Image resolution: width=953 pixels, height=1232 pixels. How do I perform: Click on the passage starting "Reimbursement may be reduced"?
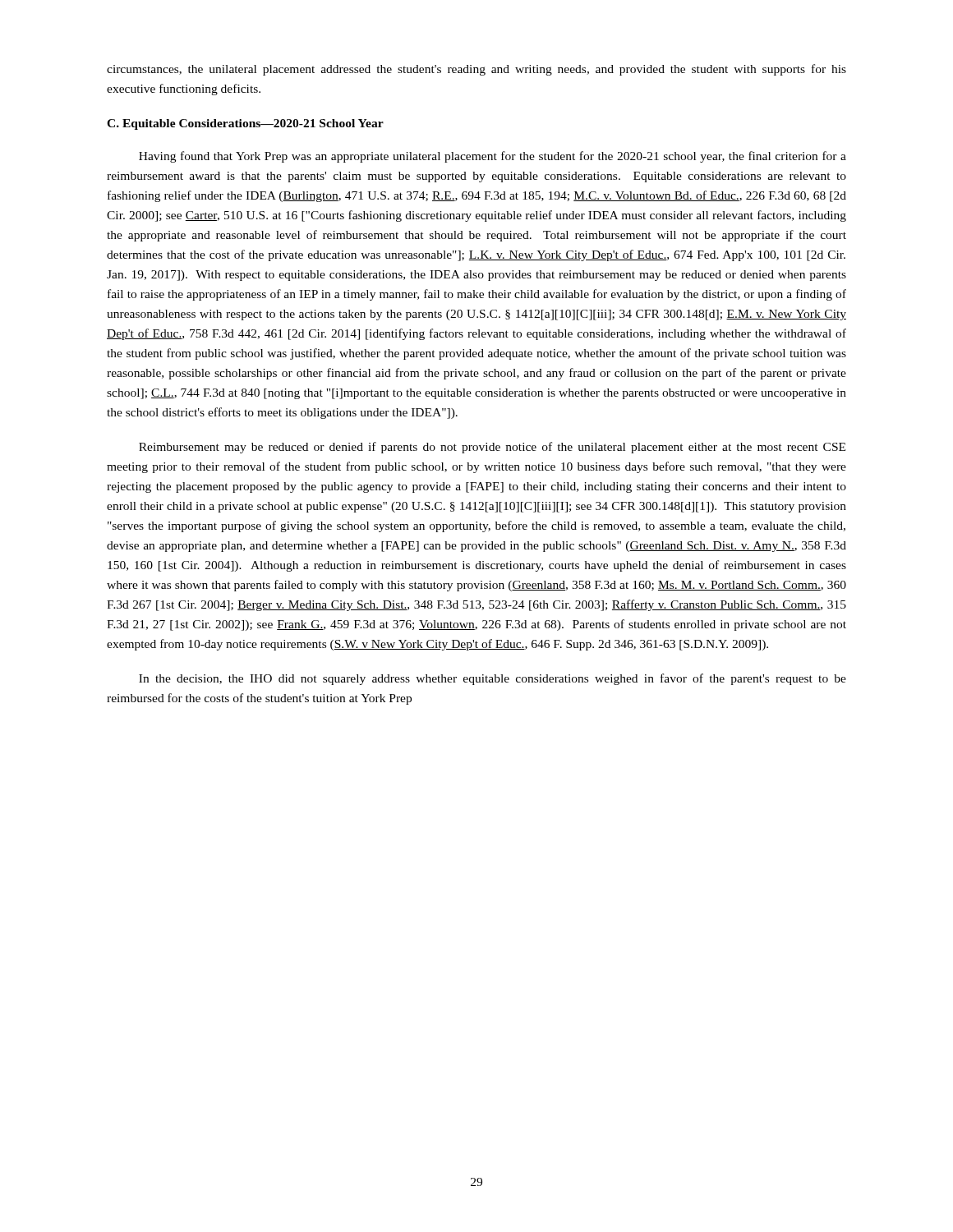click(x=476, y=546)
